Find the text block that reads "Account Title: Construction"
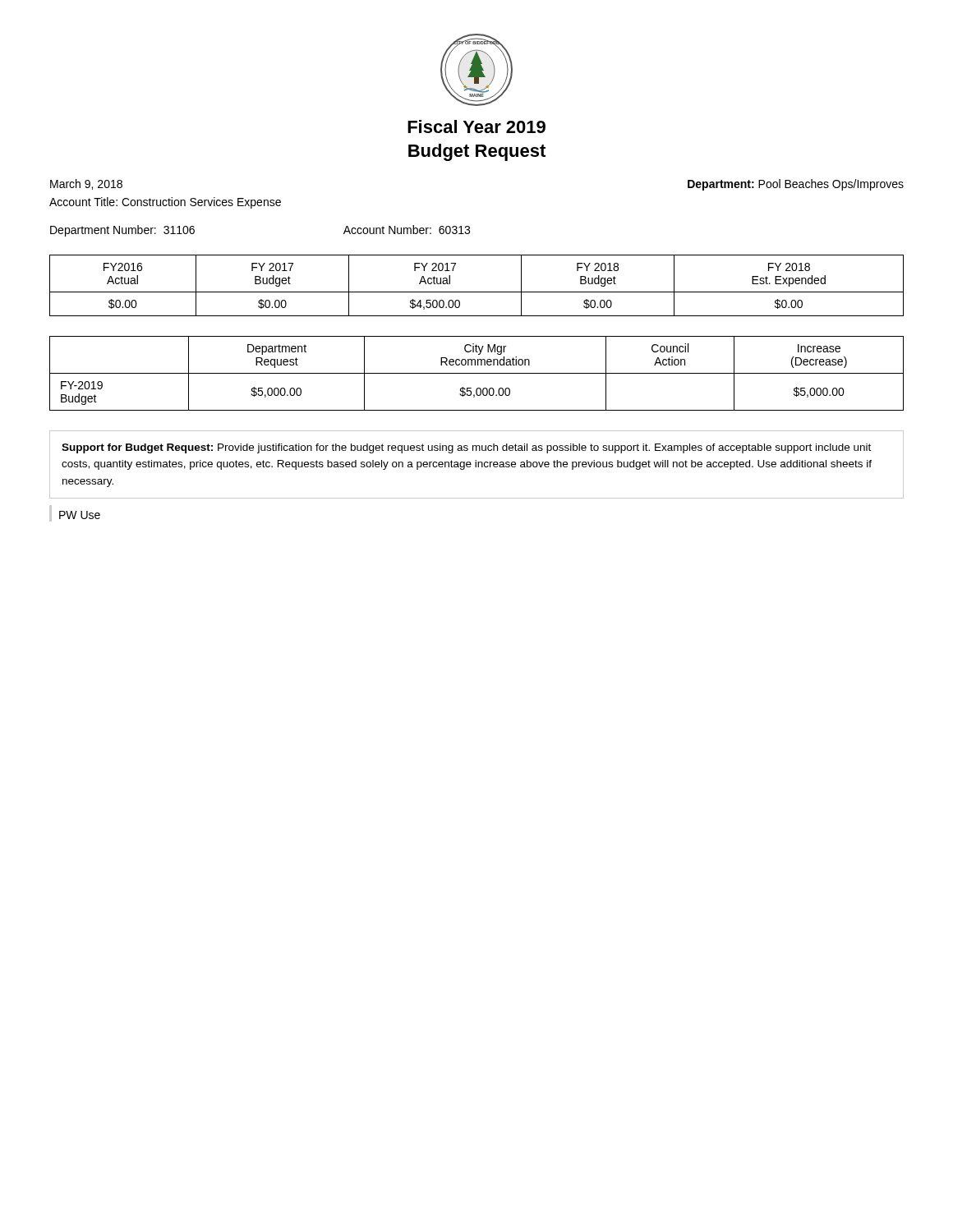This screenshot has width=953, height=1232. tap(165, 202)
